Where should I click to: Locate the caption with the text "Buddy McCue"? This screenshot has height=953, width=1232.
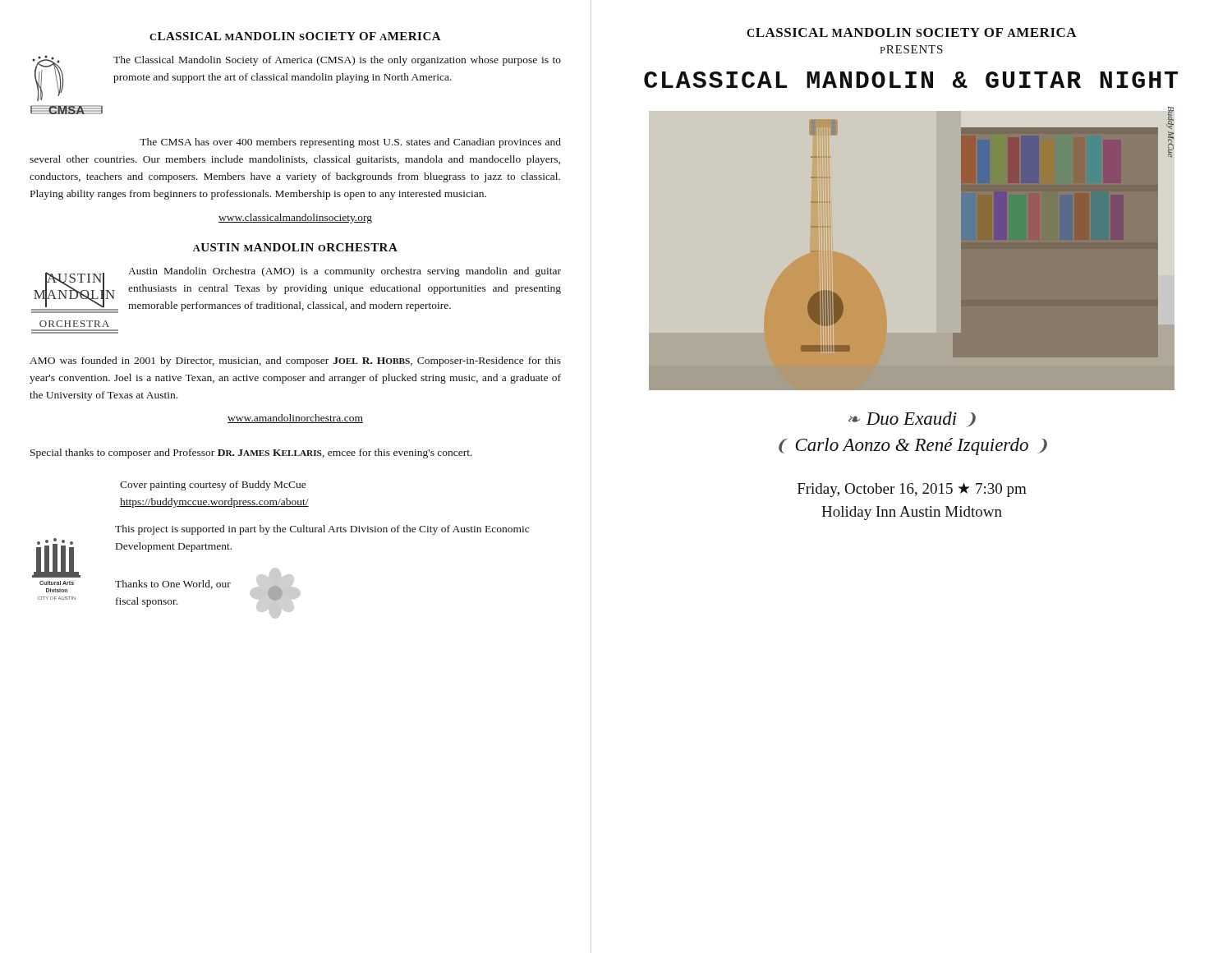[1171, 132]
